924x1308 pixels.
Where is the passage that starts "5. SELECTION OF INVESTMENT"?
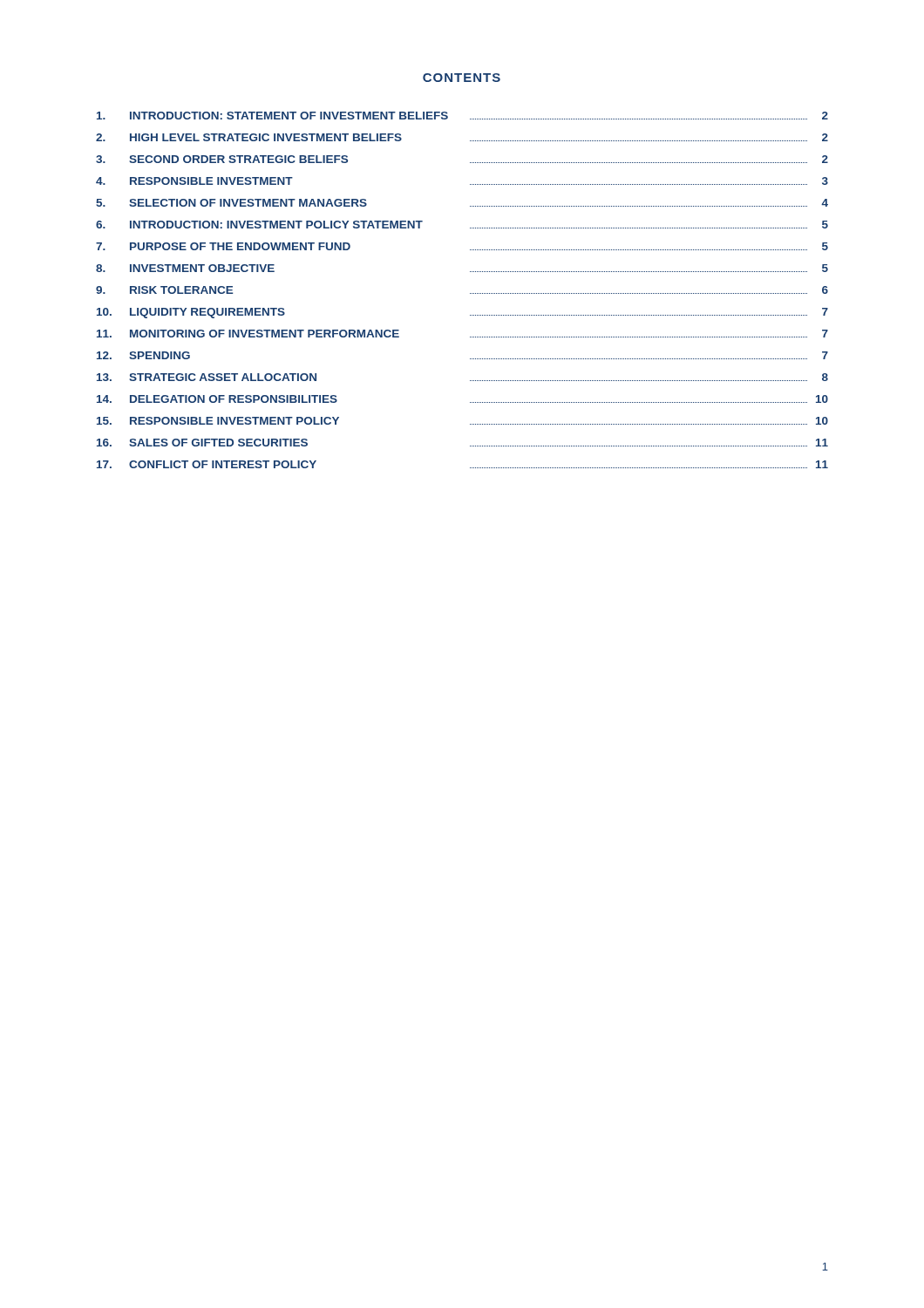pos(462,203)
